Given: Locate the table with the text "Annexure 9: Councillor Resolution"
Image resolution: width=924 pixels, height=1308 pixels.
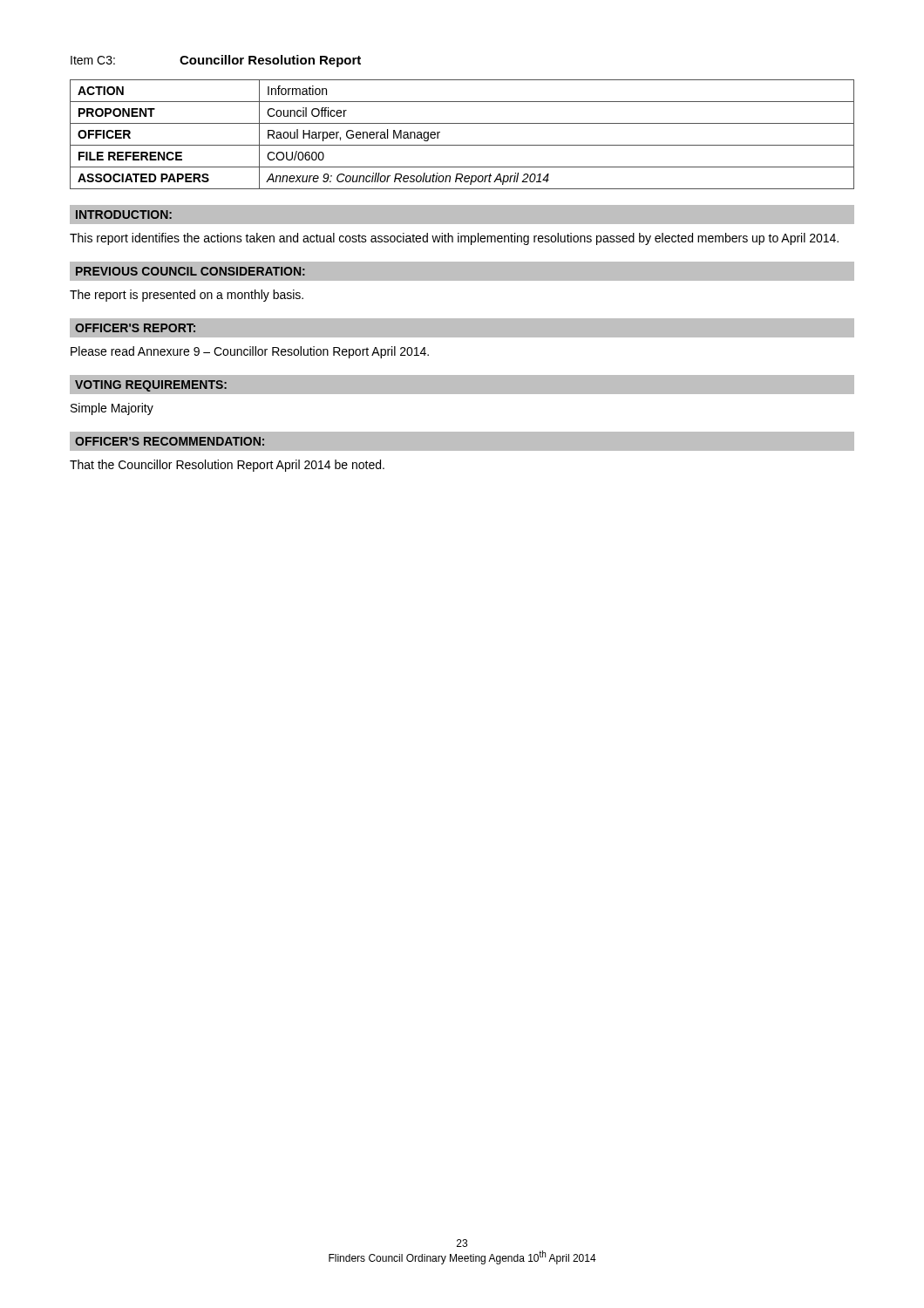Looking at the screenshot, I should (462, 134).
